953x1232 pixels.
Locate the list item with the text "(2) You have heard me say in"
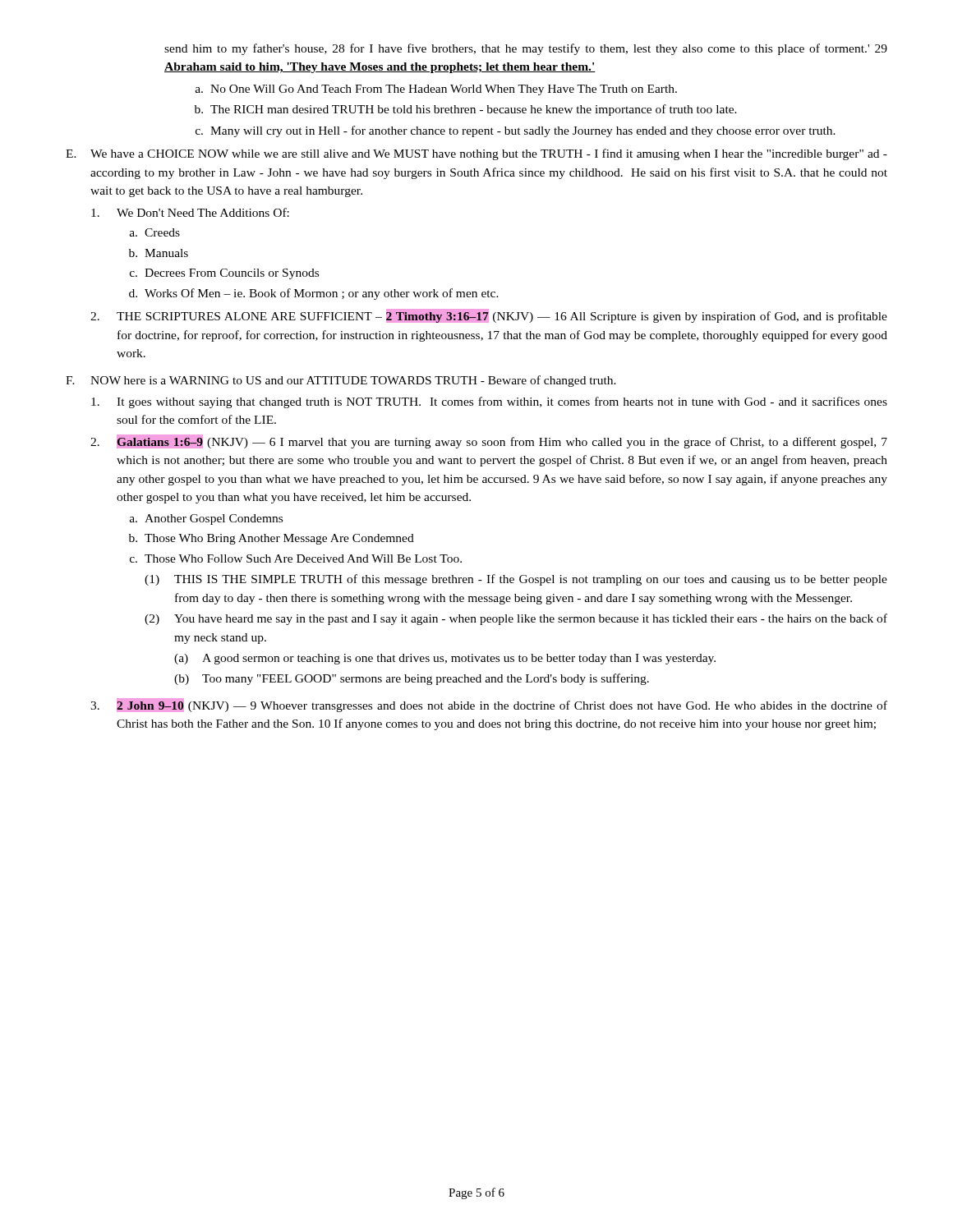pyautogui.click(x=516, y=649)
